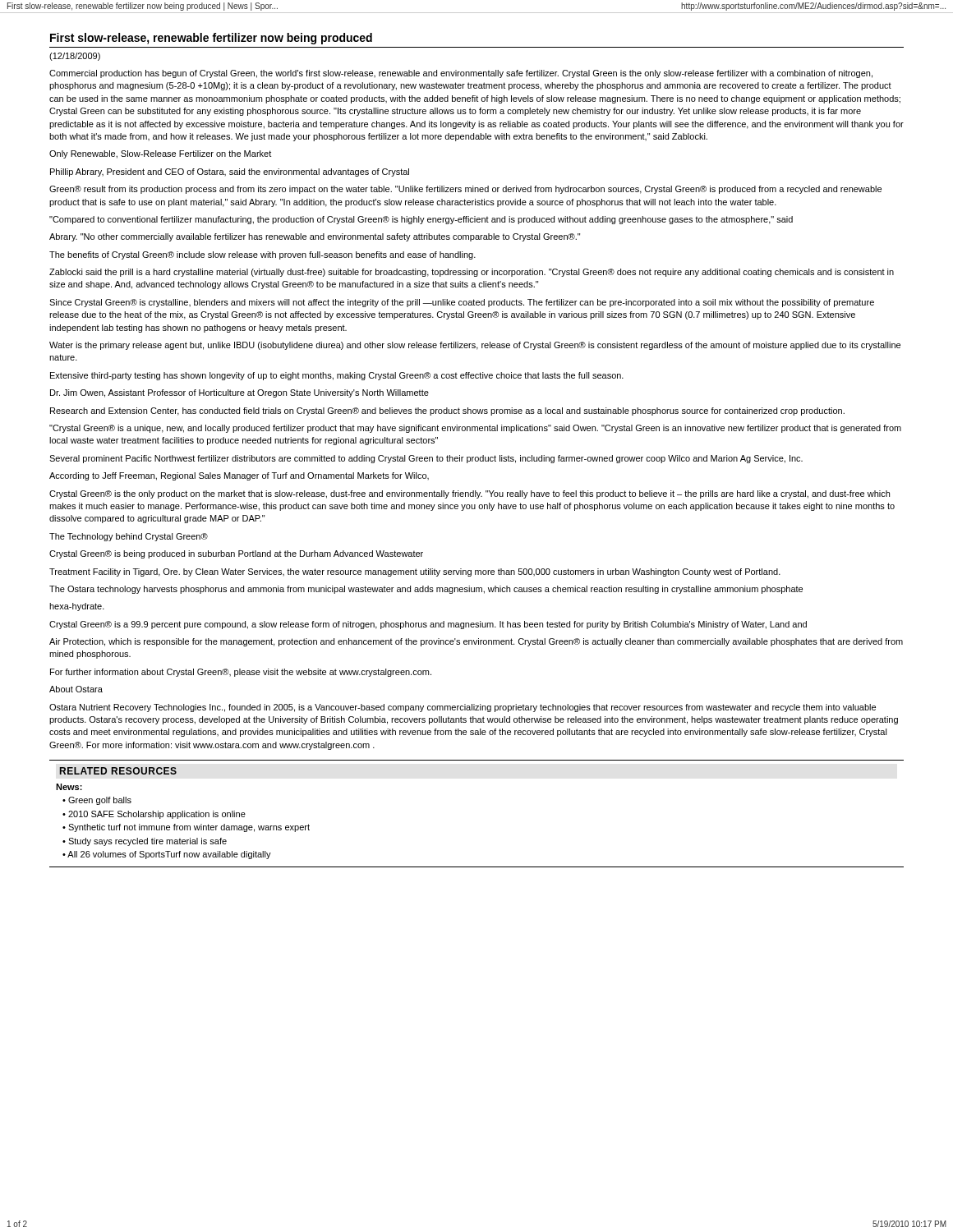The width and height of the screenshot is (953, 1232).
Task: Select the text block starting ""Compared to conventional fertilizer"
Action: [421, 219]
